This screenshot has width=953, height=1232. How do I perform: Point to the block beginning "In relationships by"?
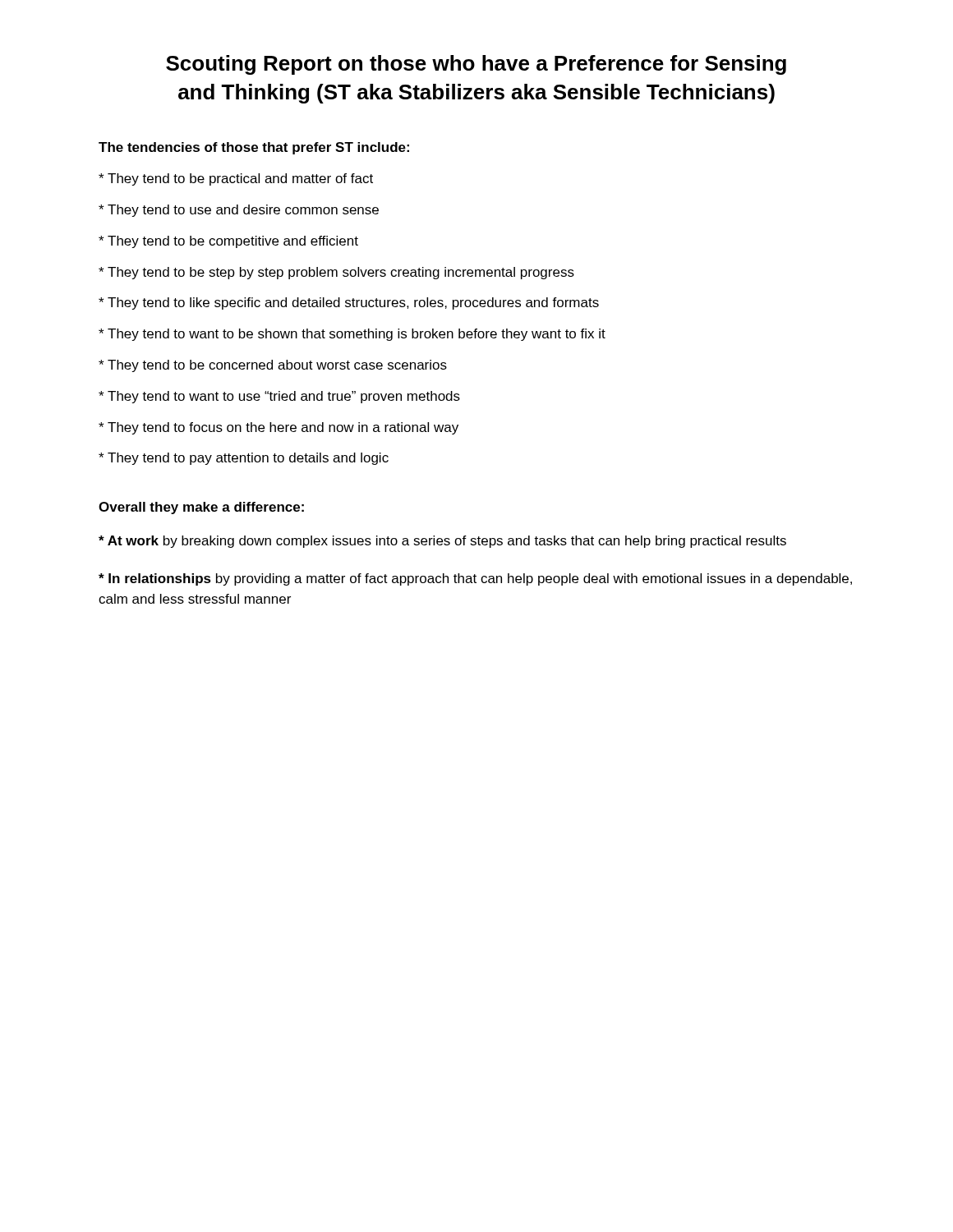pos(476,589)
